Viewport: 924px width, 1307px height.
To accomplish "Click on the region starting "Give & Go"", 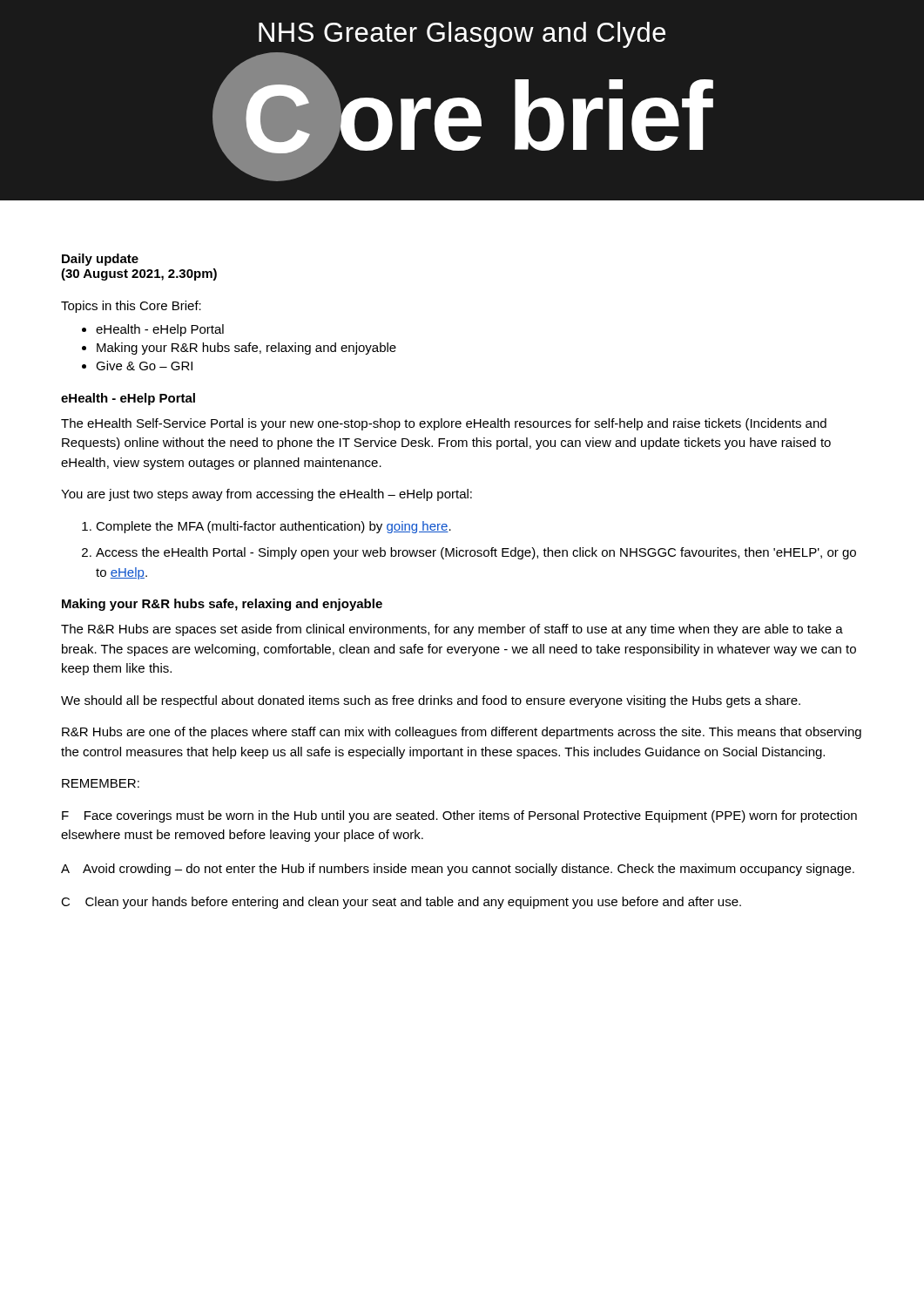I will pos(145,365).
